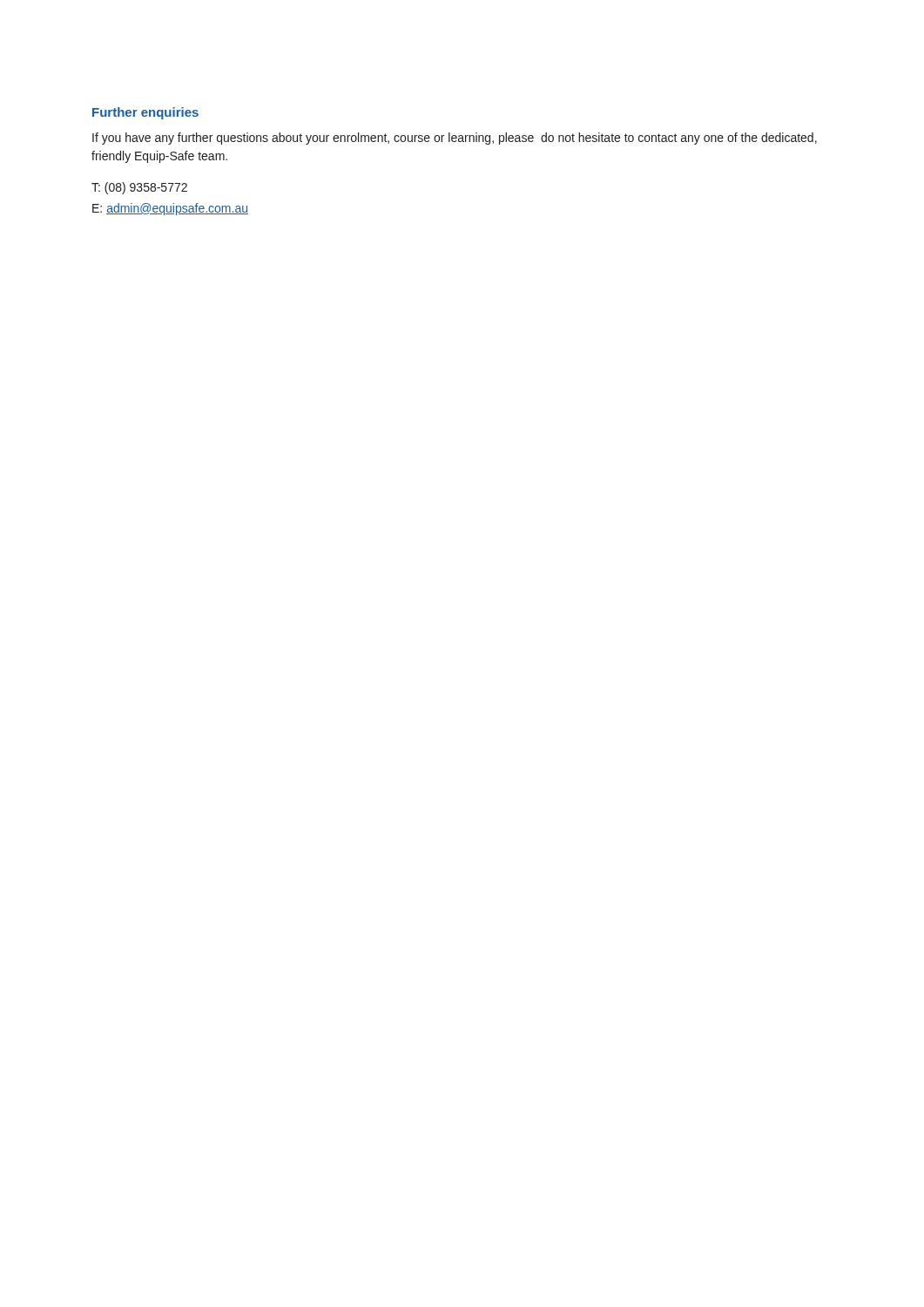Navigate to the passage starting "If you have"

[454, 147]
